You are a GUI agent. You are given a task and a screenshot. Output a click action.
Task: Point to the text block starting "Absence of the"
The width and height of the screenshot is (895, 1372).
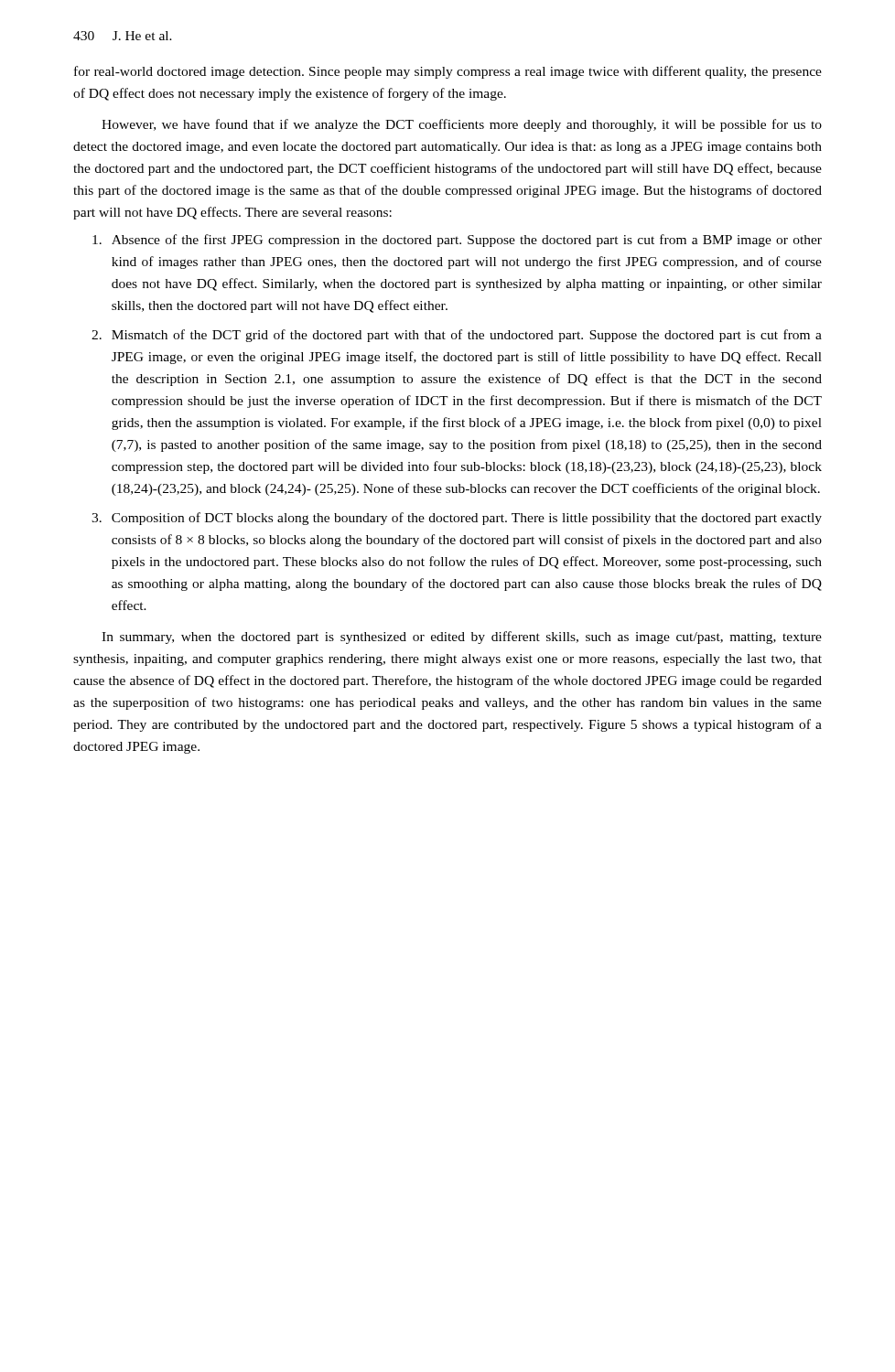pos(448,273)
